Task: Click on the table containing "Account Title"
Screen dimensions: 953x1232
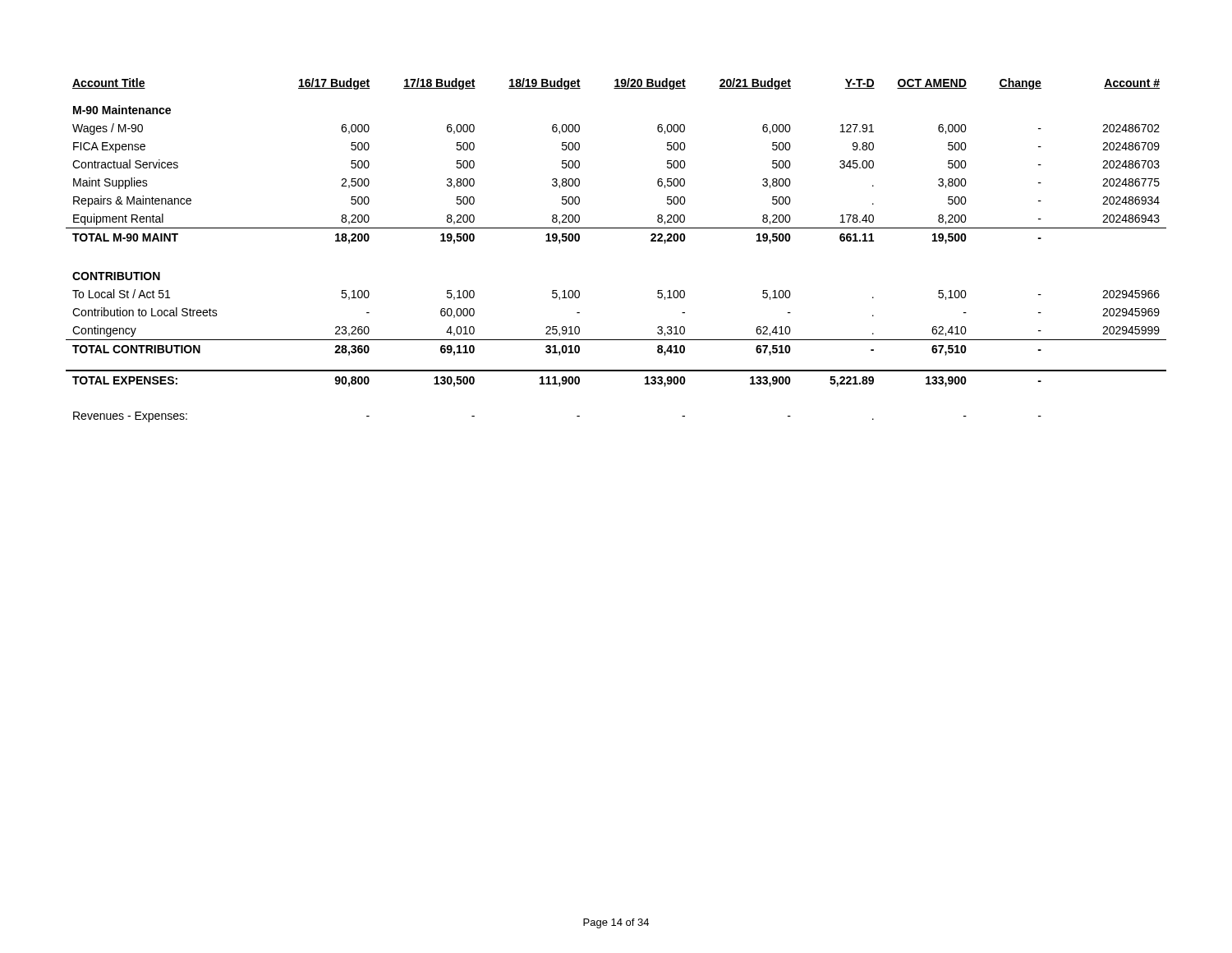Action: [616, 249]
